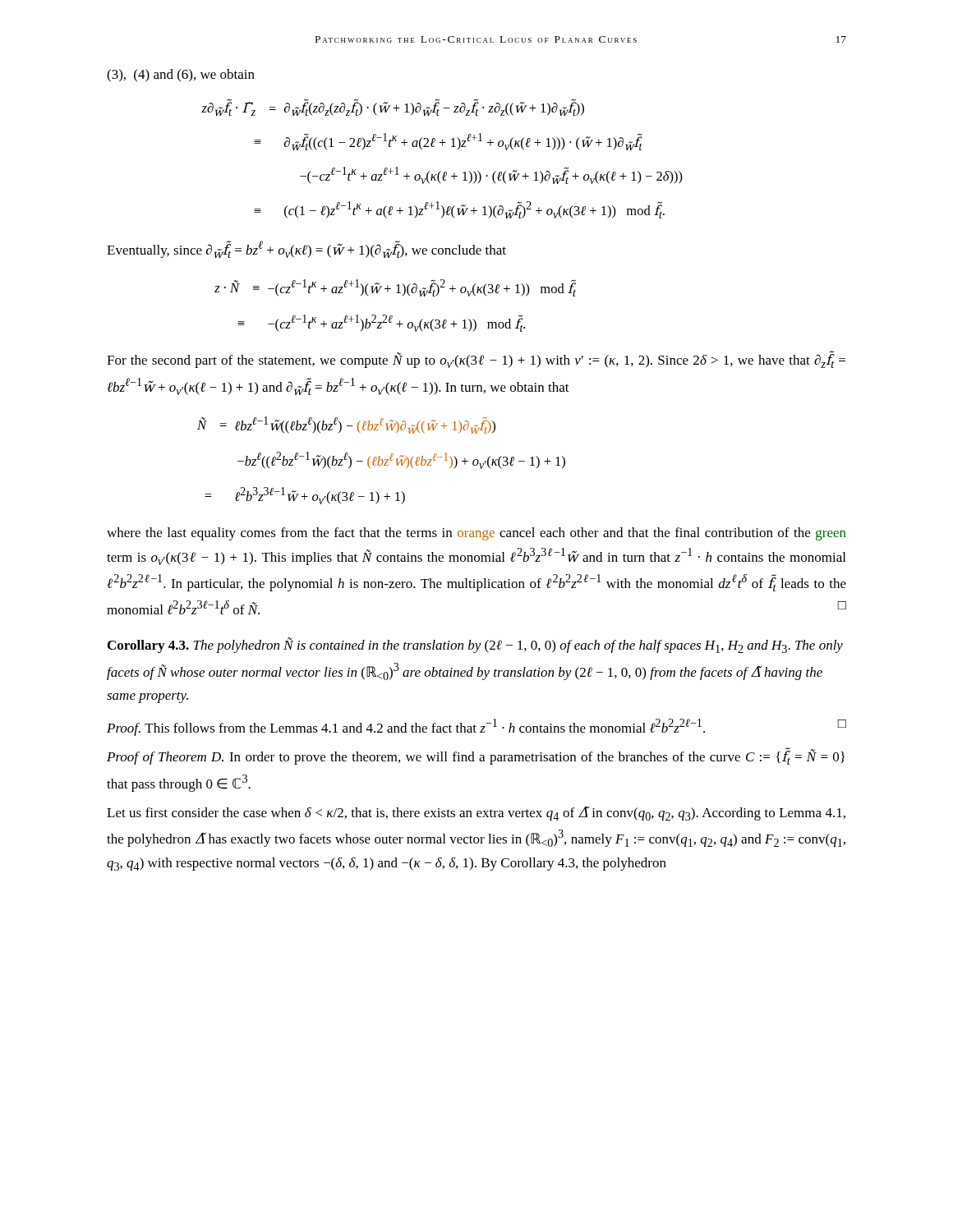Where is the formula that starts "z∂w̃f̃t · Γ̃z = ∂w̃f̃t(z∂z(z∂zf̃t)"?
The height and width of the screenshot is (1232, 953).
[393, 107]
